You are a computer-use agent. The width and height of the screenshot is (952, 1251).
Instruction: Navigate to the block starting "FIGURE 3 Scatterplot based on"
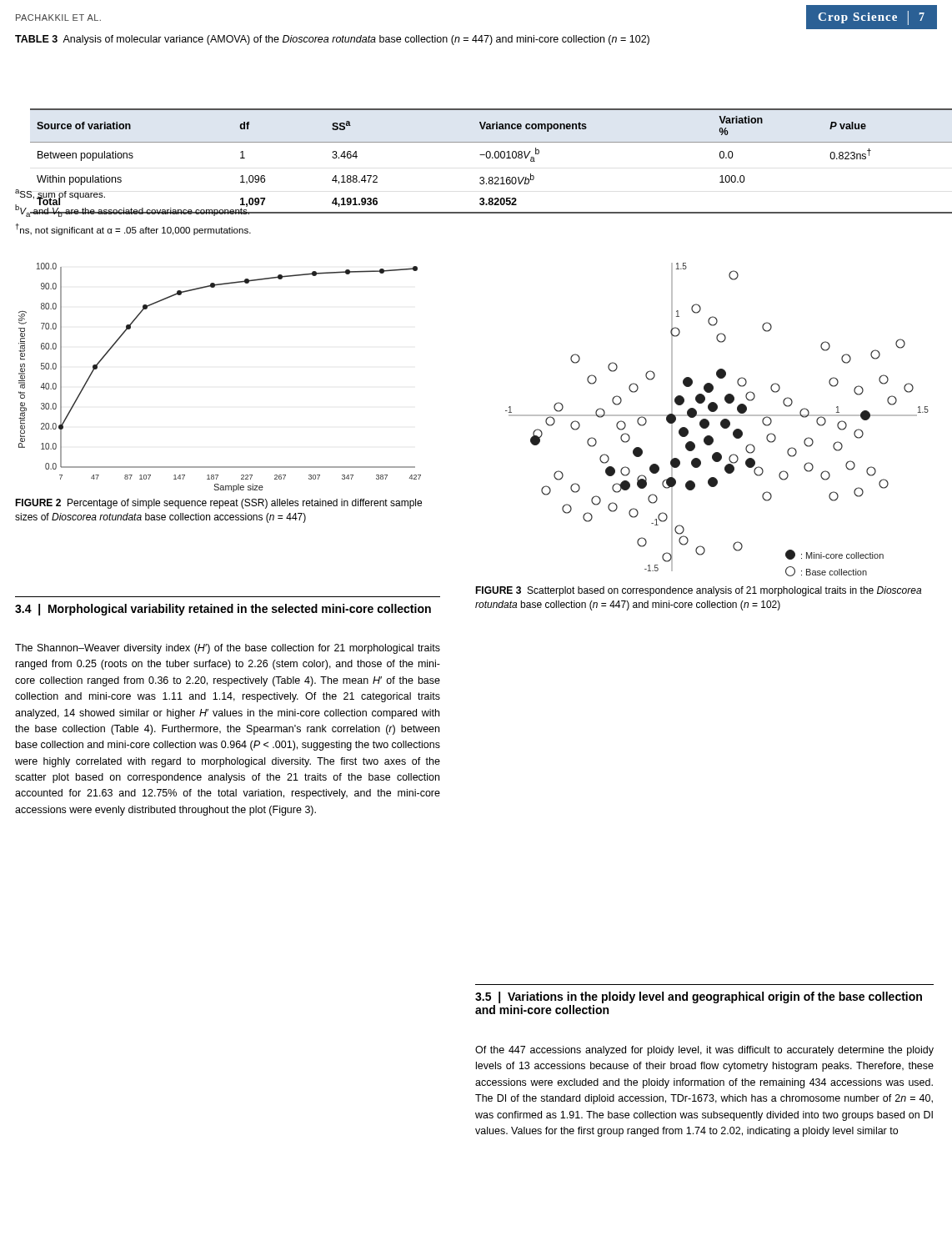pos(698,598)
